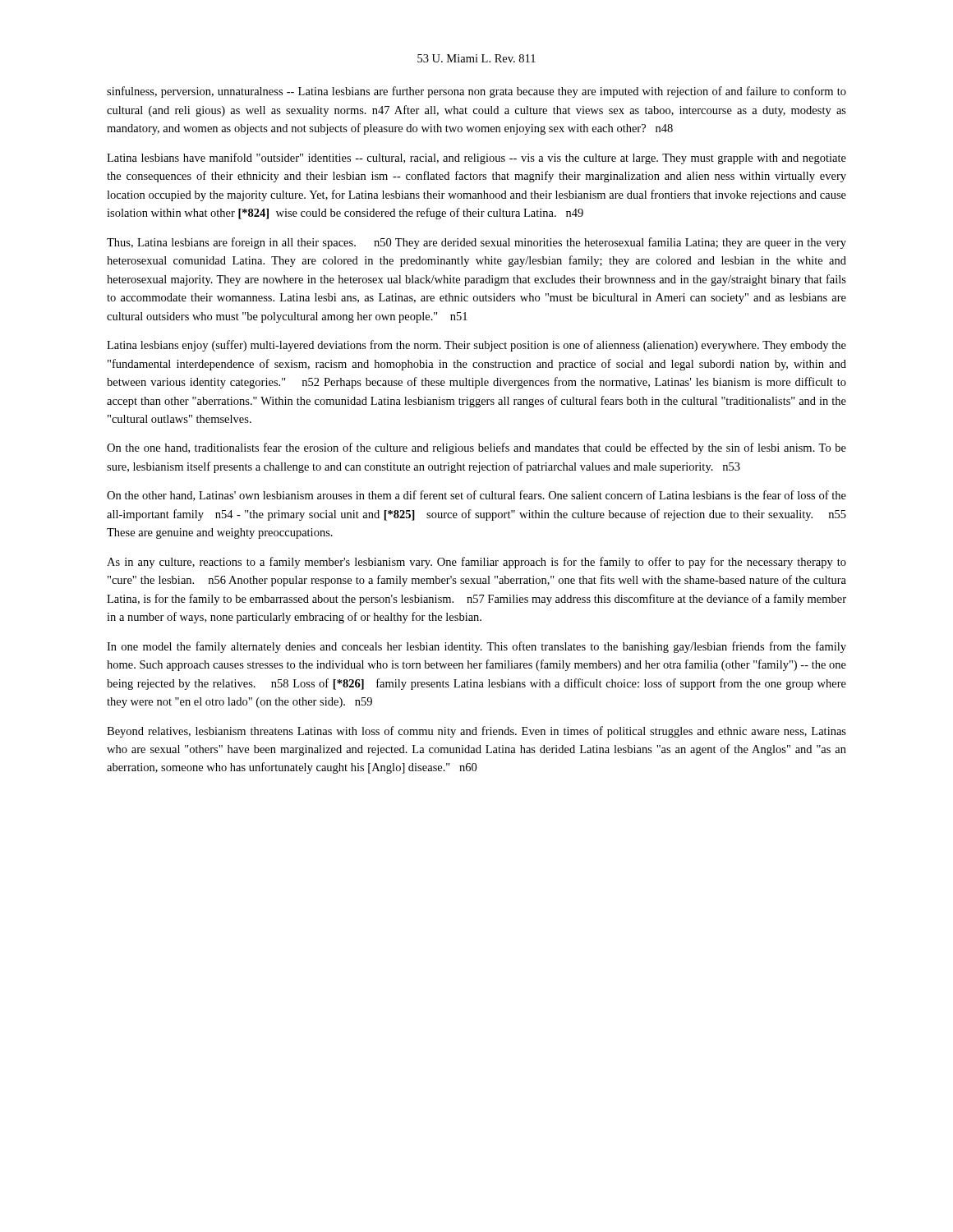Find the text block containing "sinfulness, perversion, unnaturalness -- Latina lesbians are"
This screenshot has width=953, height=1232.
476,110
